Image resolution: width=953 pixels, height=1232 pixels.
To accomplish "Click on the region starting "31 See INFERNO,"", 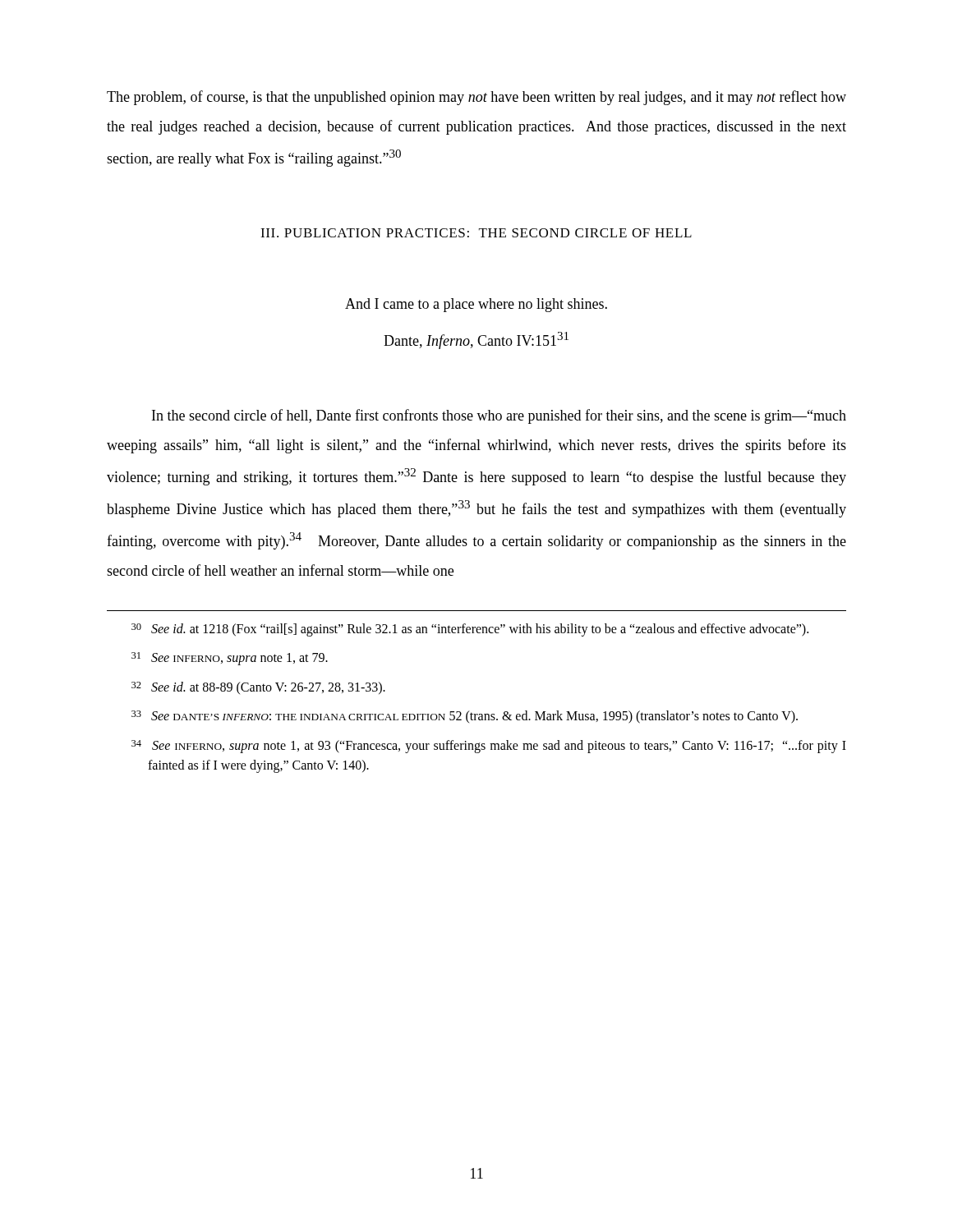I will tap(218, 659).
